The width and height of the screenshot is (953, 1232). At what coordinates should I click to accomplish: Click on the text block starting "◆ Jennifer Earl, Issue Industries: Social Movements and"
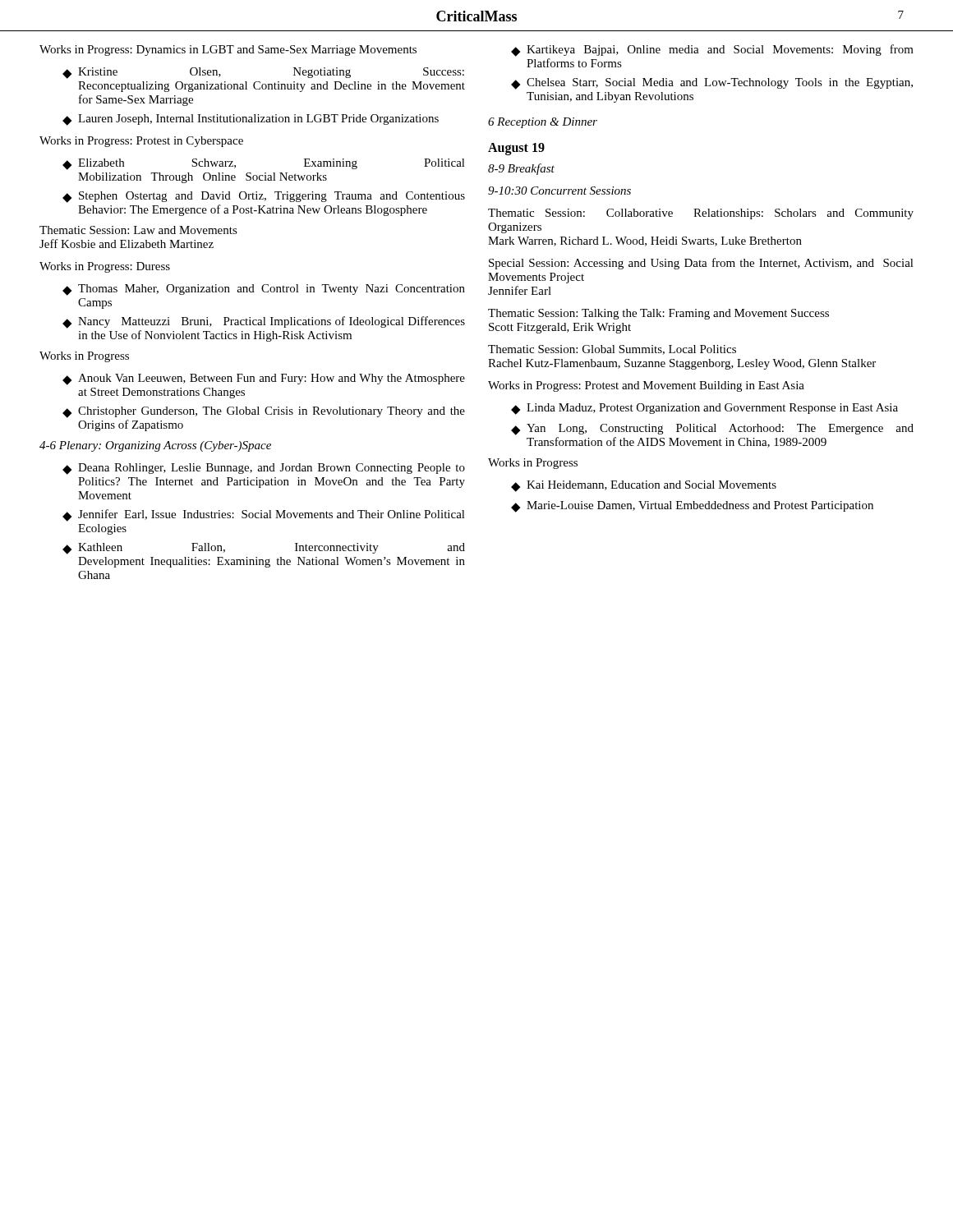[x=264, y=522]
